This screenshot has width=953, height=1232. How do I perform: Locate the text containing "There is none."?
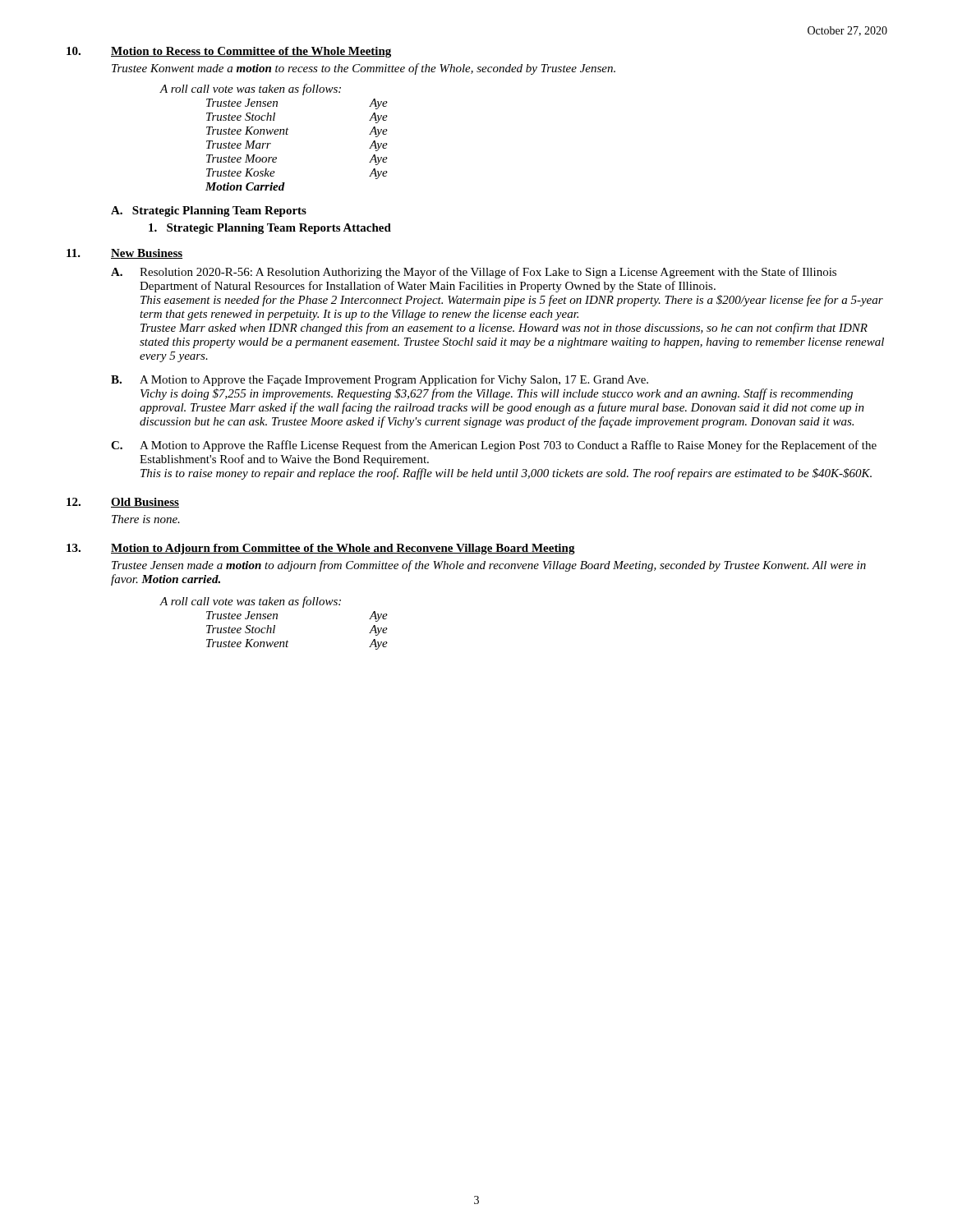pos(146,519)
